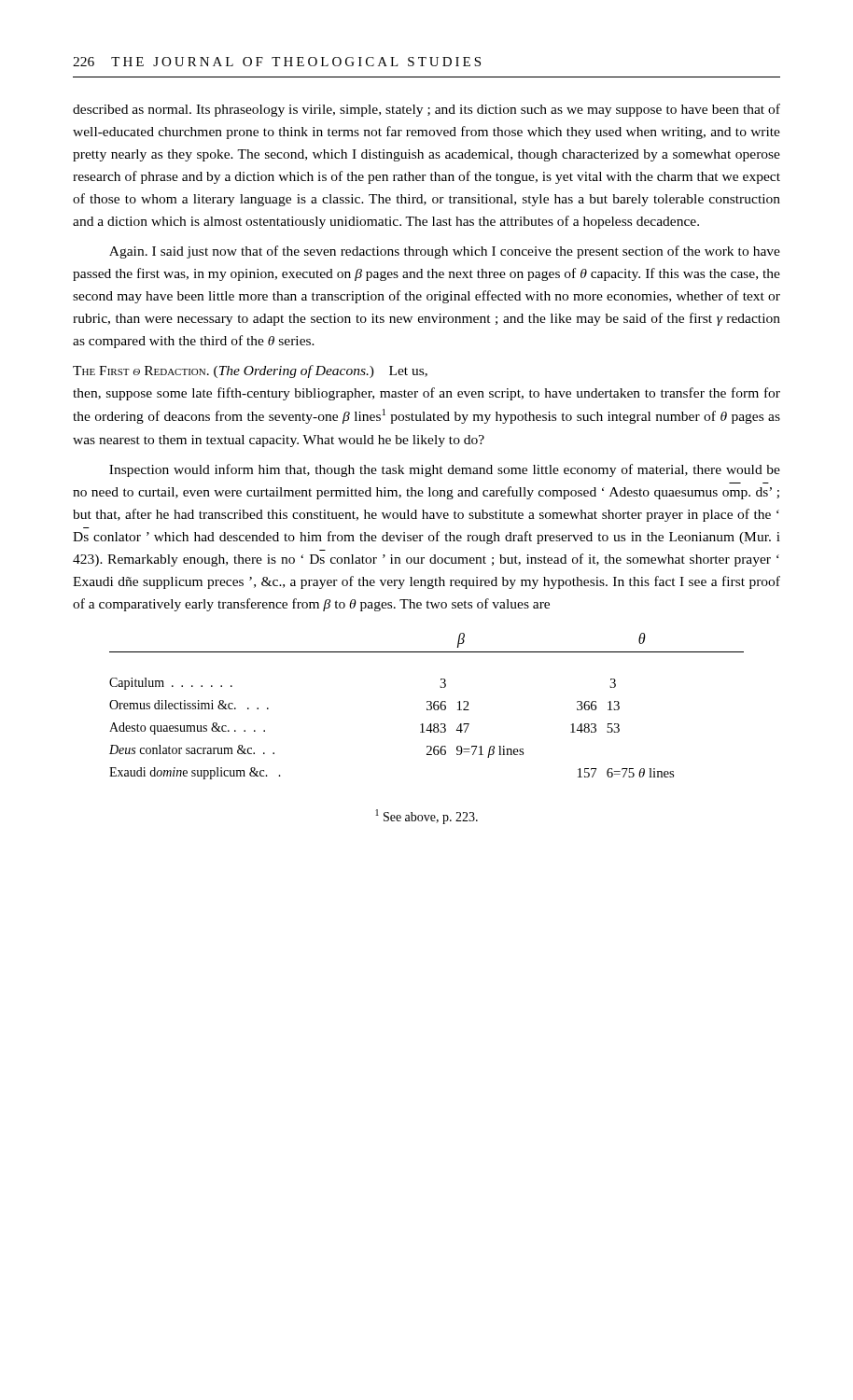Select the text starting "described as normal. Its phraseology is virile, simple,"
853x1400 pixels.
point(426,165)
